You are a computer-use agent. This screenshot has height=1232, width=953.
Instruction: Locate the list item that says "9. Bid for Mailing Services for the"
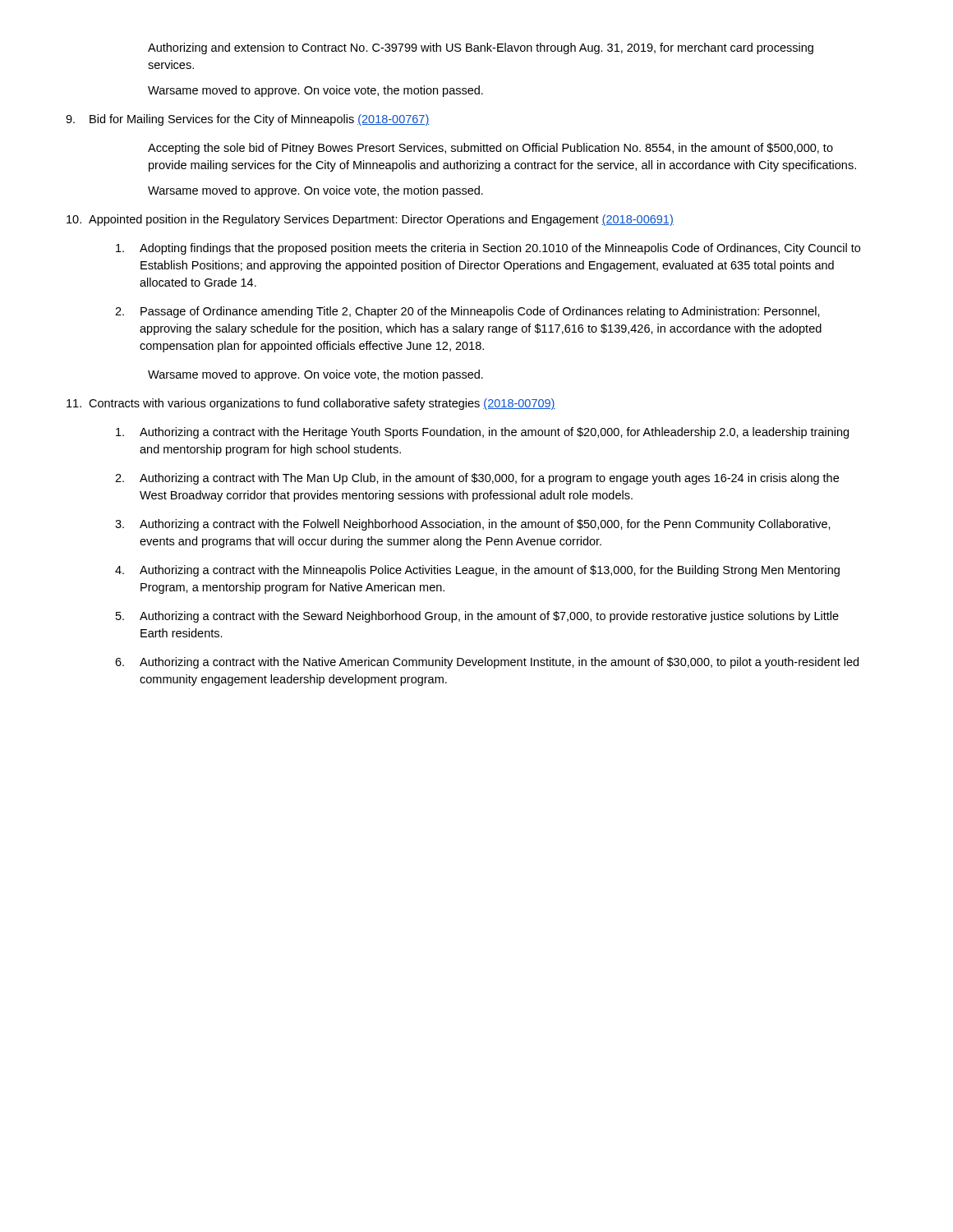(x=248, y=120)
